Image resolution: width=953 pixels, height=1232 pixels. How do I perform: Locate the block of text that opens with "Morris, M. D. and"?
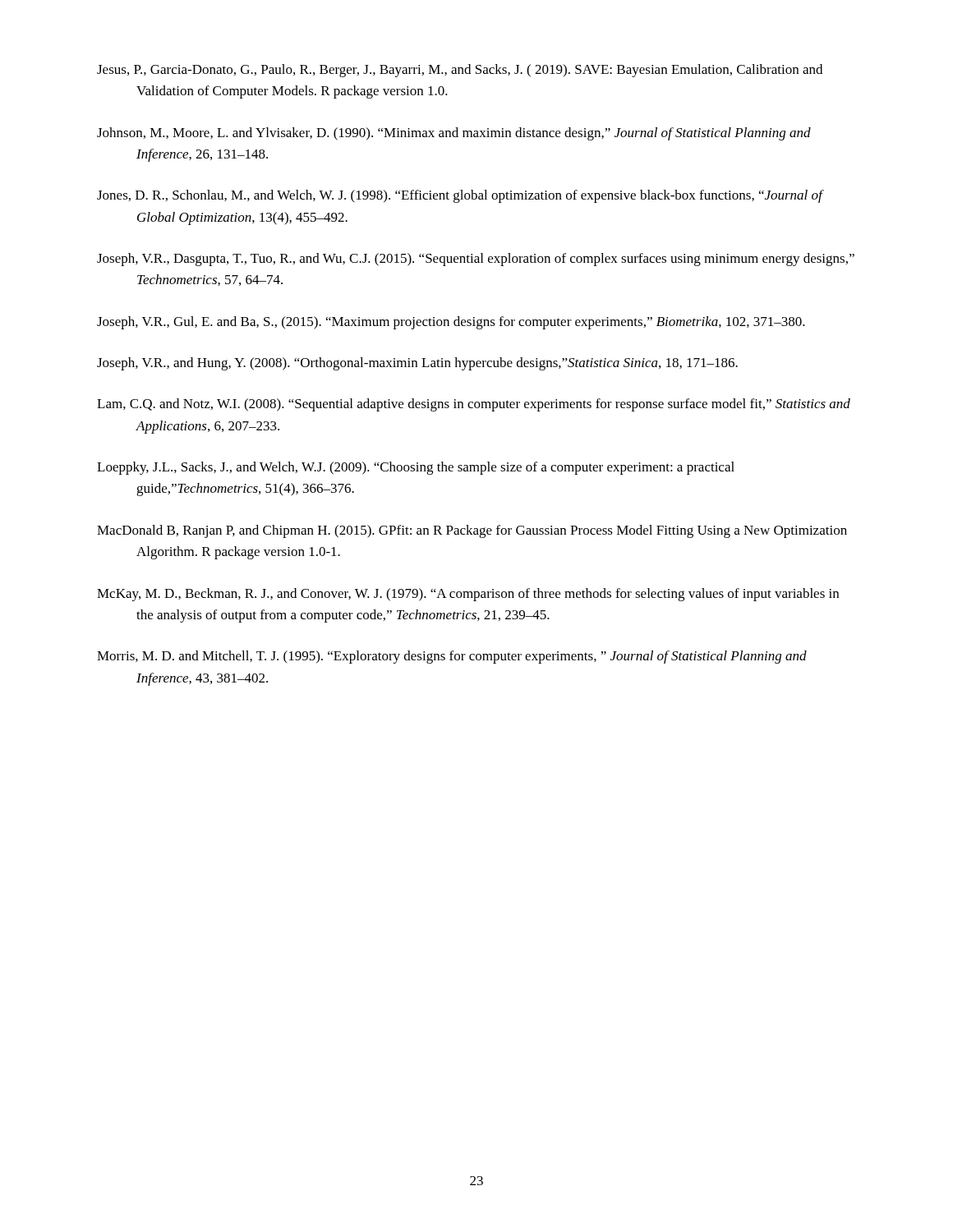476,667
